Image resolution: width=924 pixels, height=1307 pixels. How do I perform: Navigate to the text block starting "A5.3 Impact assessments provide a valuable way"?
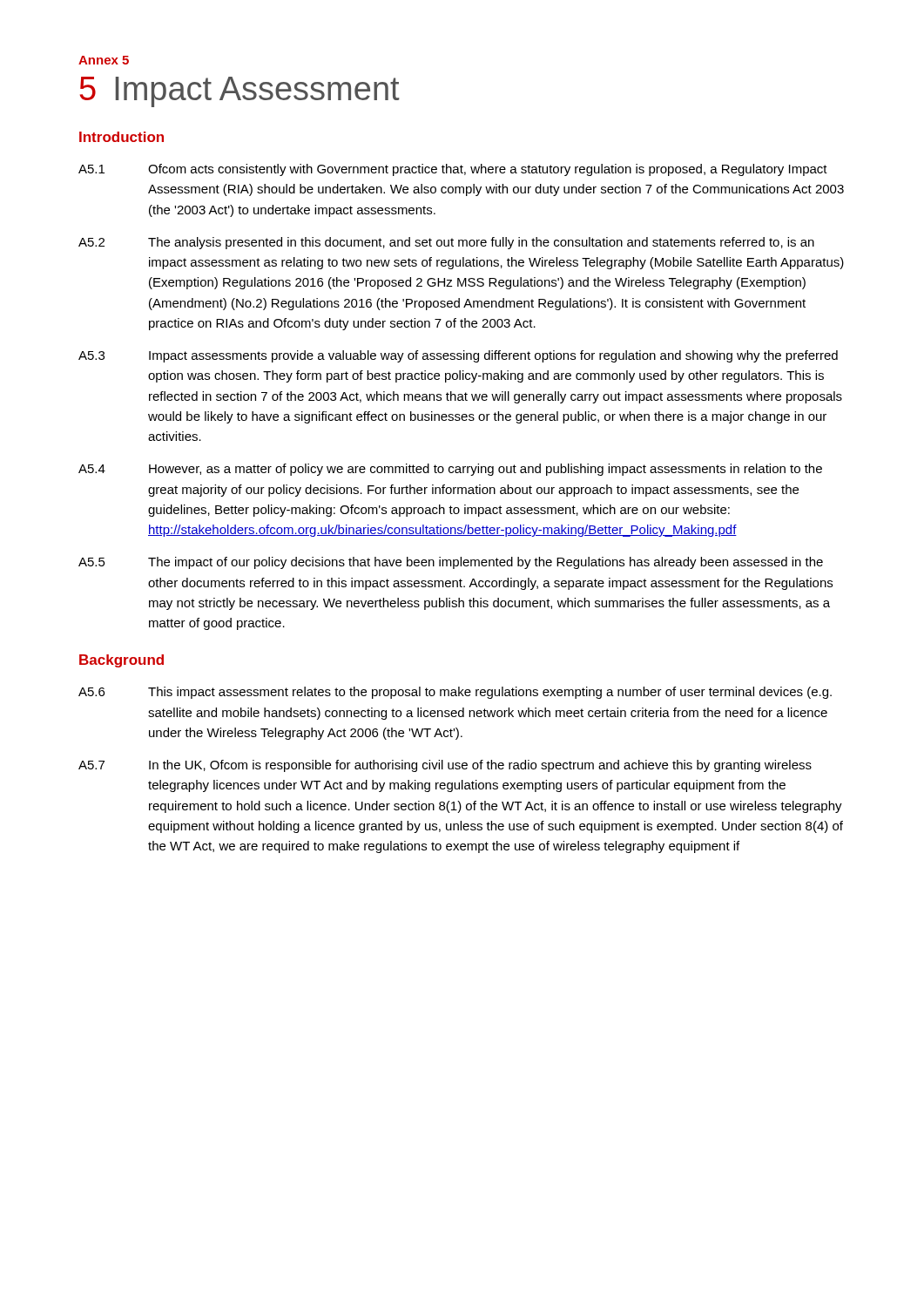tap(462, 396)
